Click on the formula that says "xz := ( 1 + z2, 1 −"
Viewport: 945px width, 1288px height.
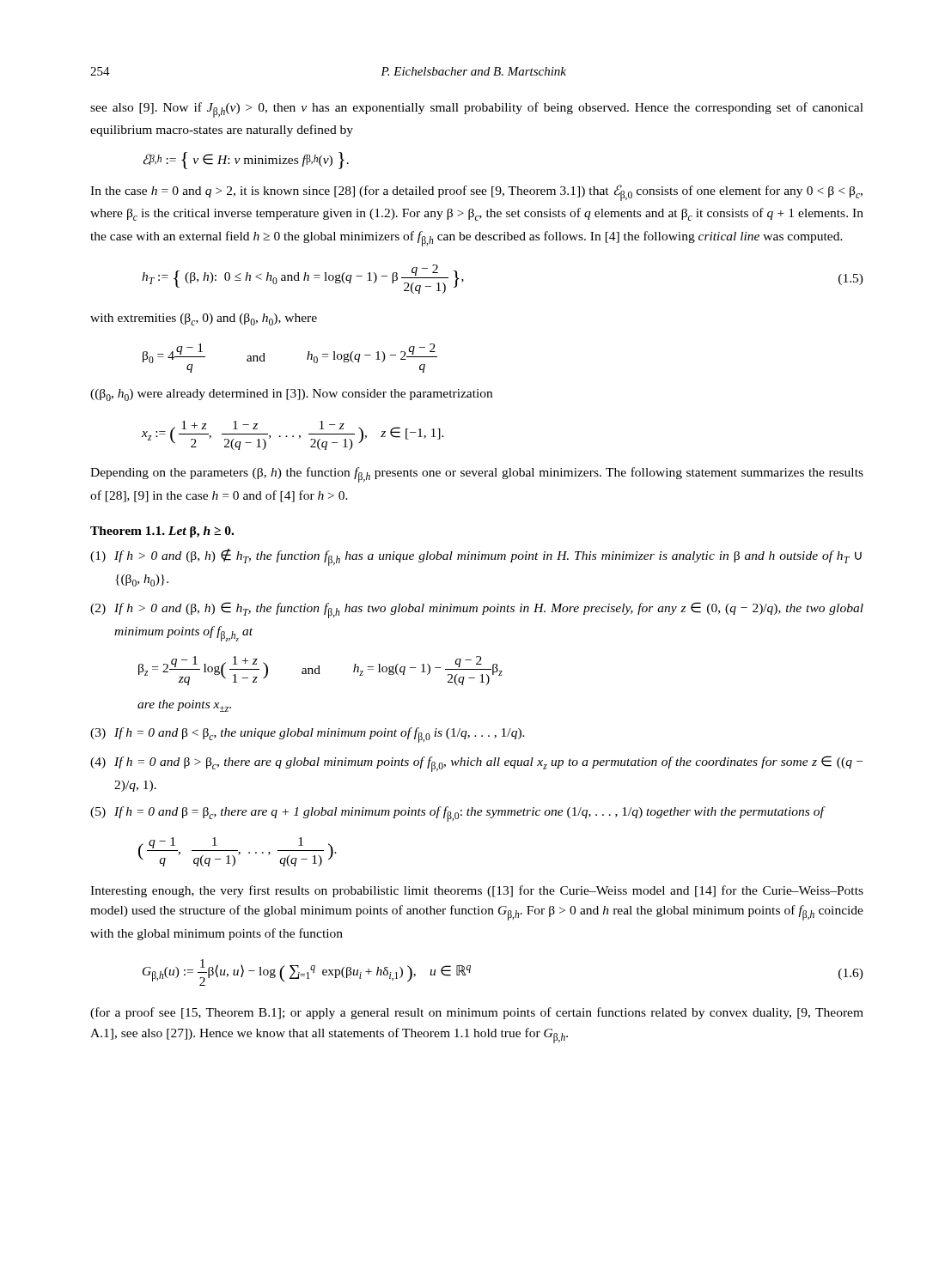coord(293,435)
